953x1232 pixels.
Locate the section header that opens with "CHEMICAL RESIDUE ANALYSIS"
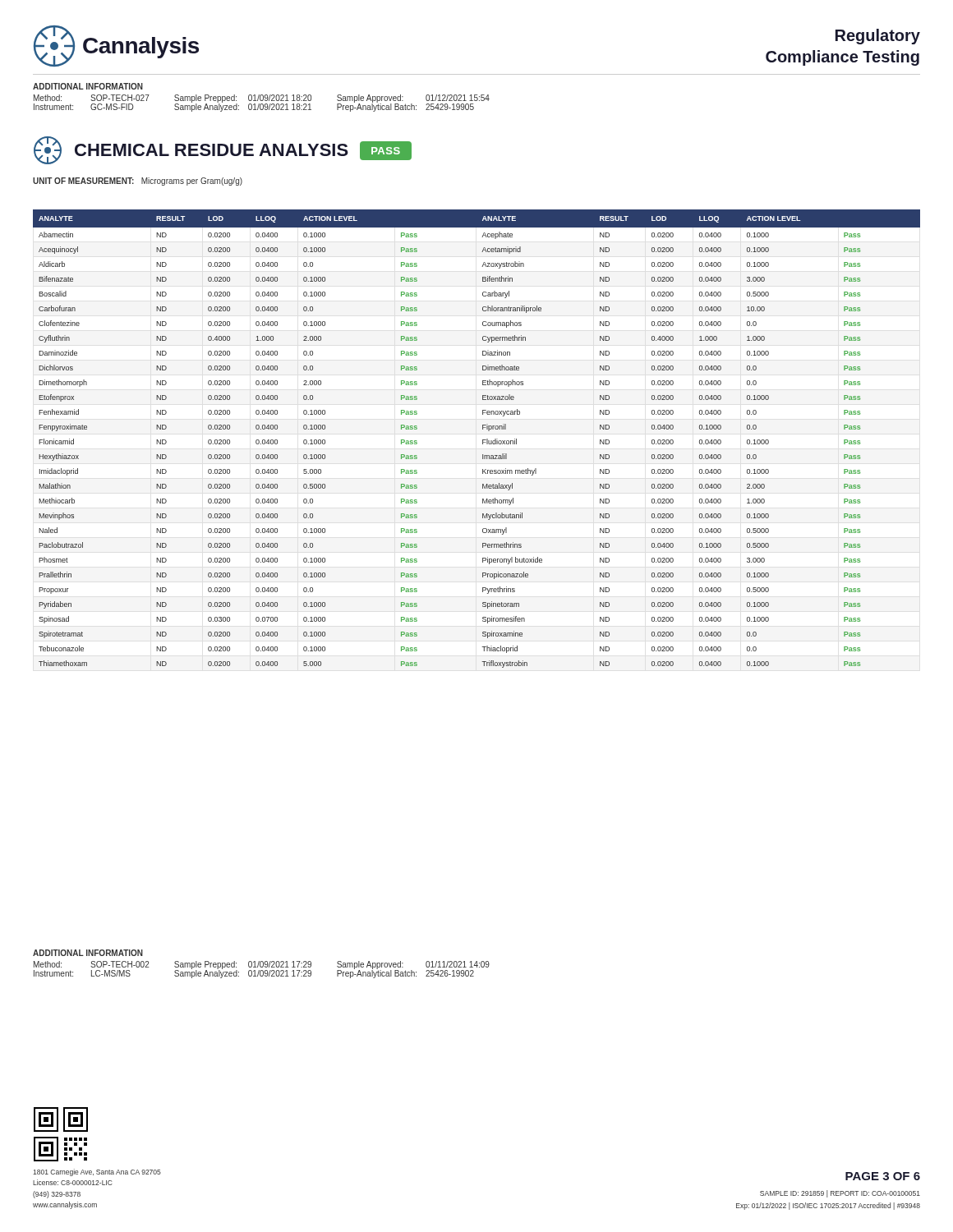click(222, 150)
